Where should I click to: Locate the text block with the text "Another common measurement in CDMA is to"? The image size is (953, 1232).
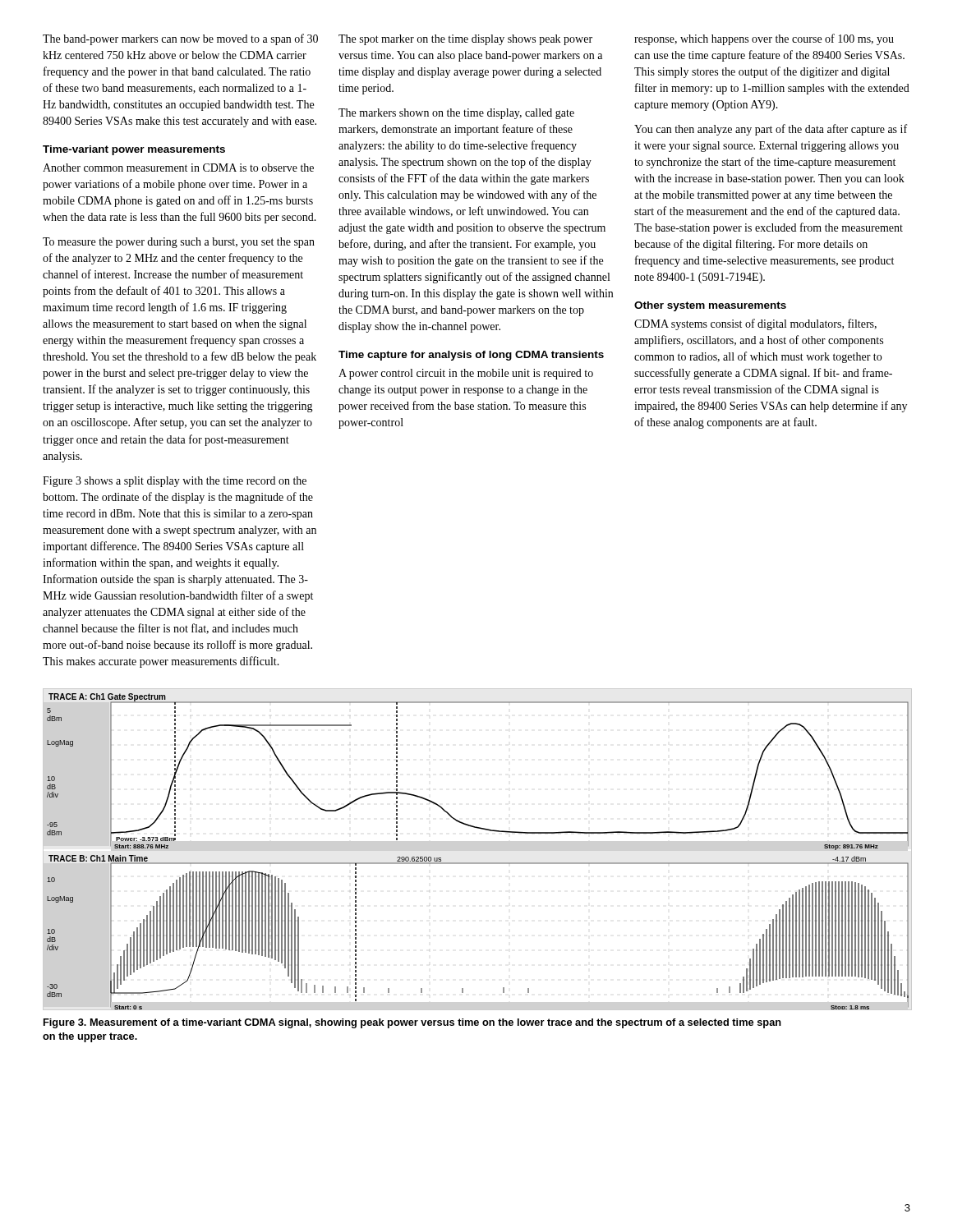point(180,193)
